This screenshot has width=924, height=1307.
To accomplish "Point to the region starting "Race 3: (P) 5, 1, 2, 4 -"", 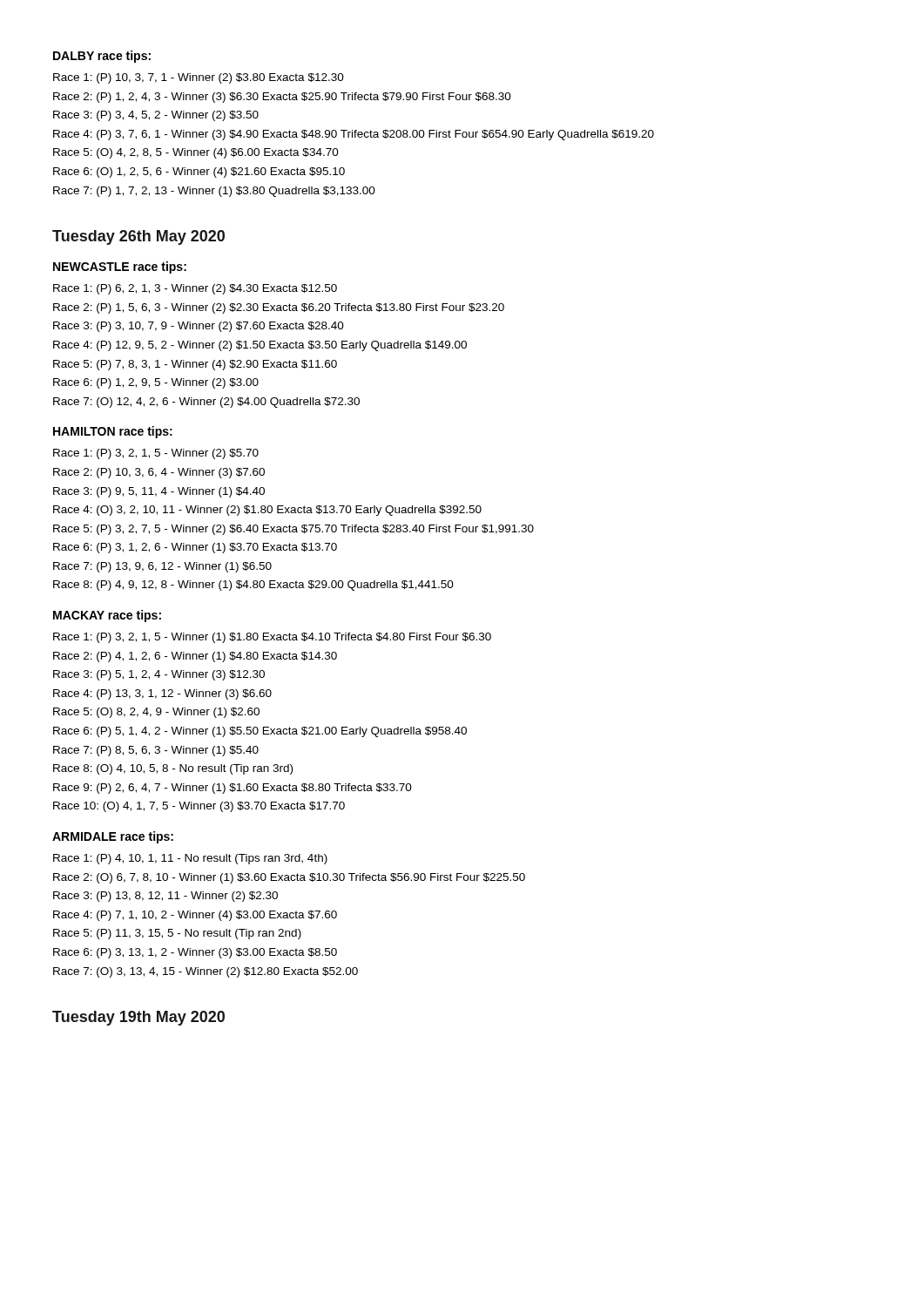I will point(159,674).
